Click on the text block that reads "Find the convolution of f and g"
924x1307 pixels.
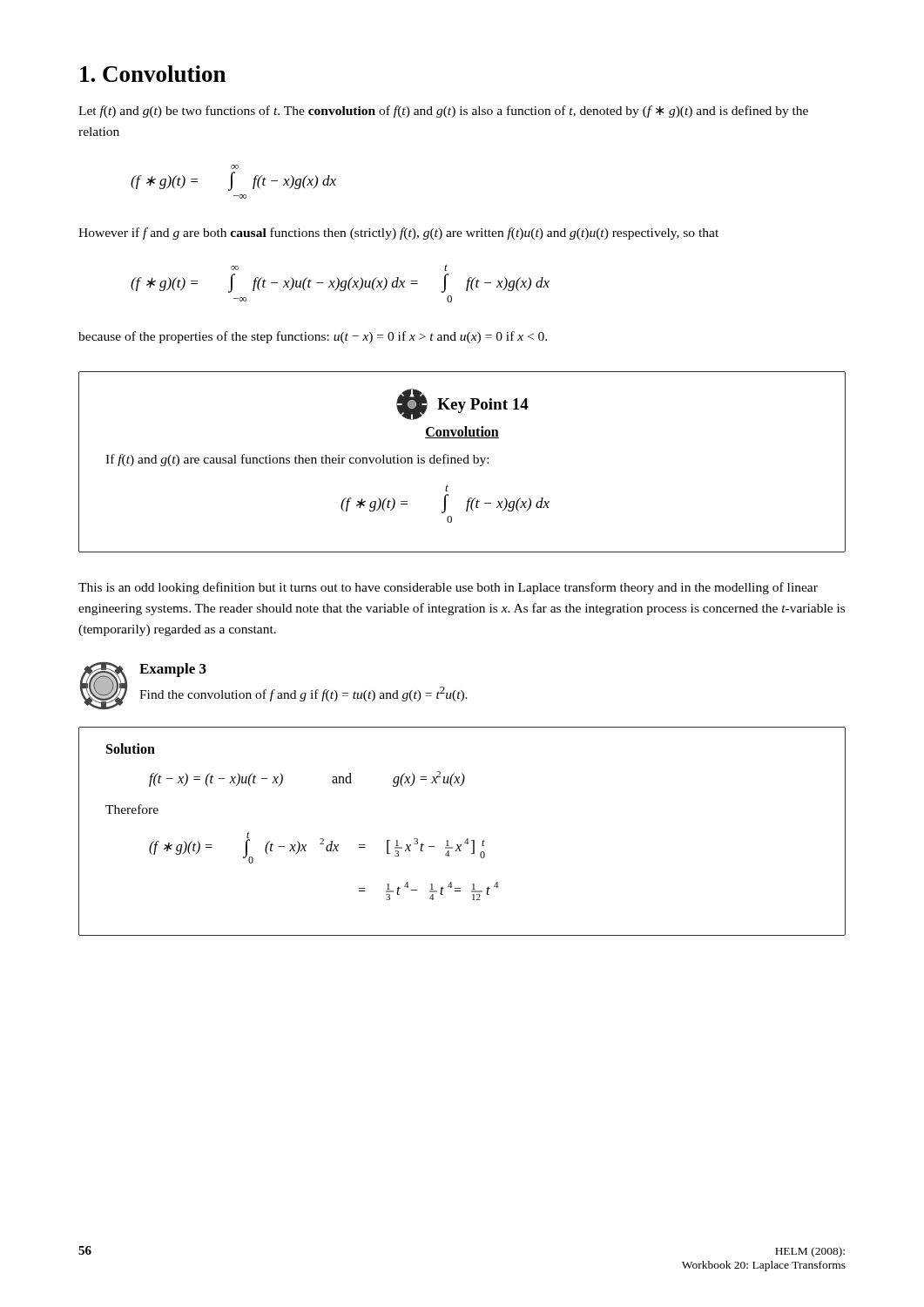[x=304, y=693]
